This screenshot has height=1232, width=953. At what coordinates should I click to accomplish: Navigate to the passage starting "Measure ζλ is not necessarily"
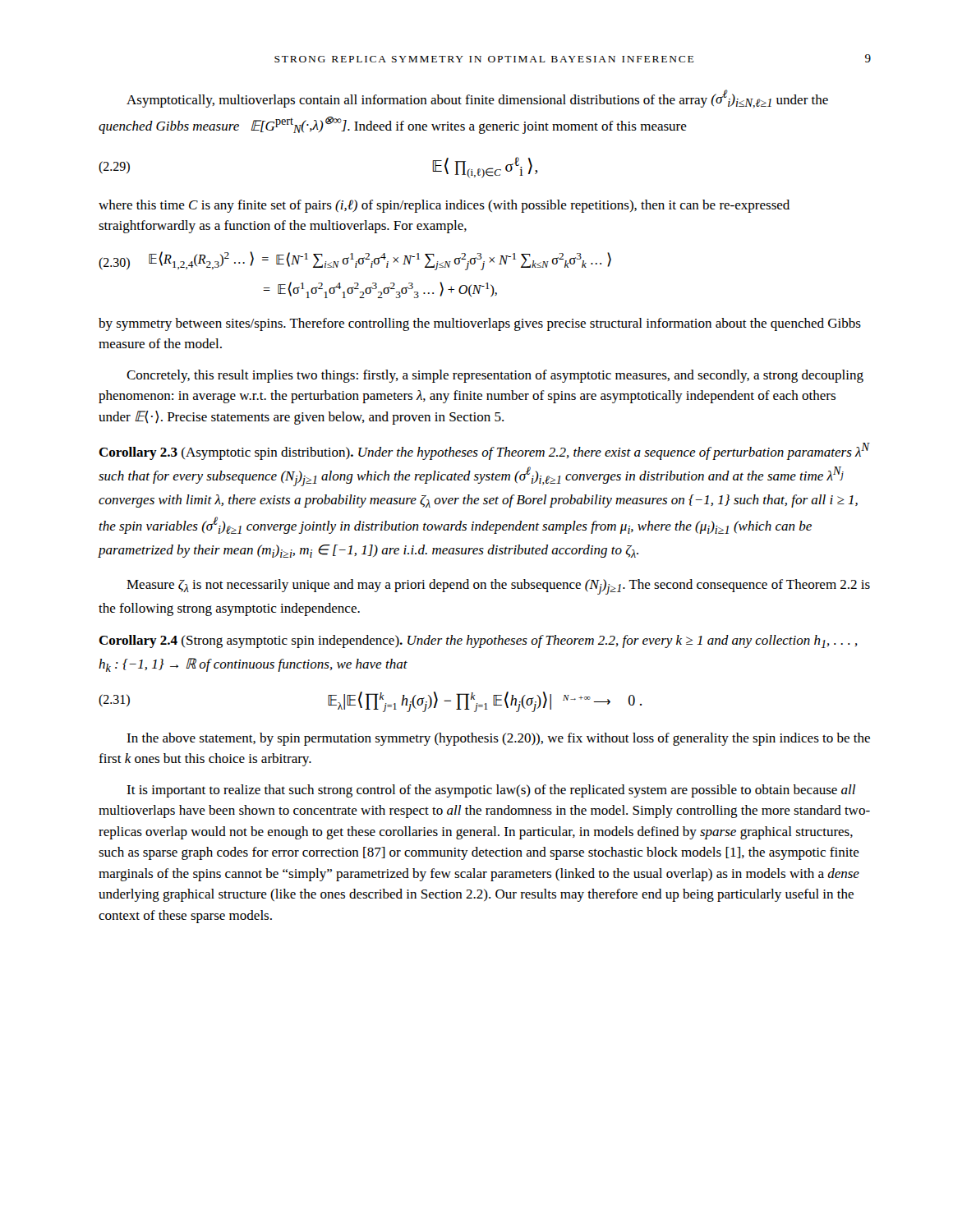tap(484, 596)
